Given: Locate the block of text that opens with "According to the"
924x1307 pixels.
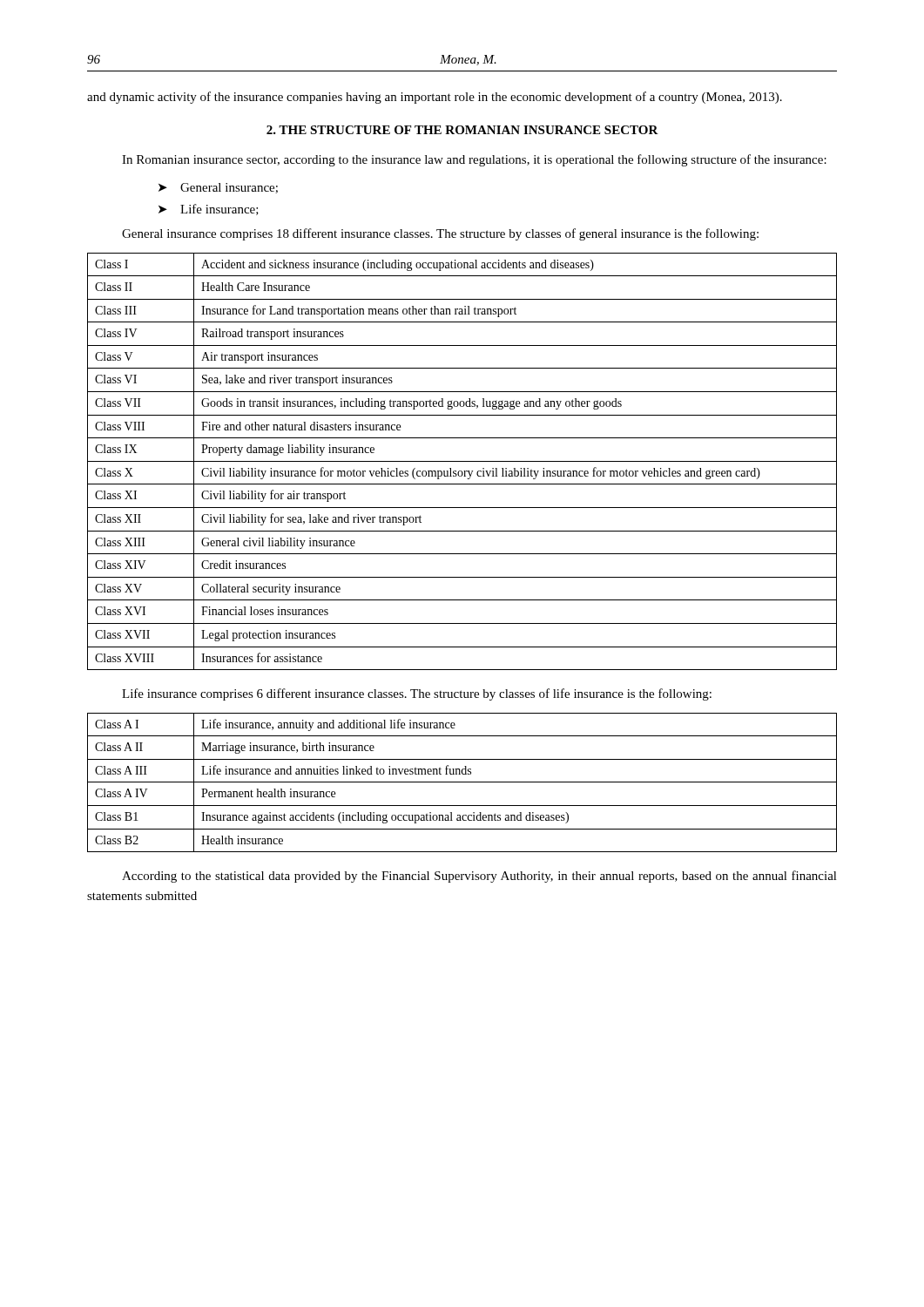Looking at the screenshot, I should click(x=462, y=886).
